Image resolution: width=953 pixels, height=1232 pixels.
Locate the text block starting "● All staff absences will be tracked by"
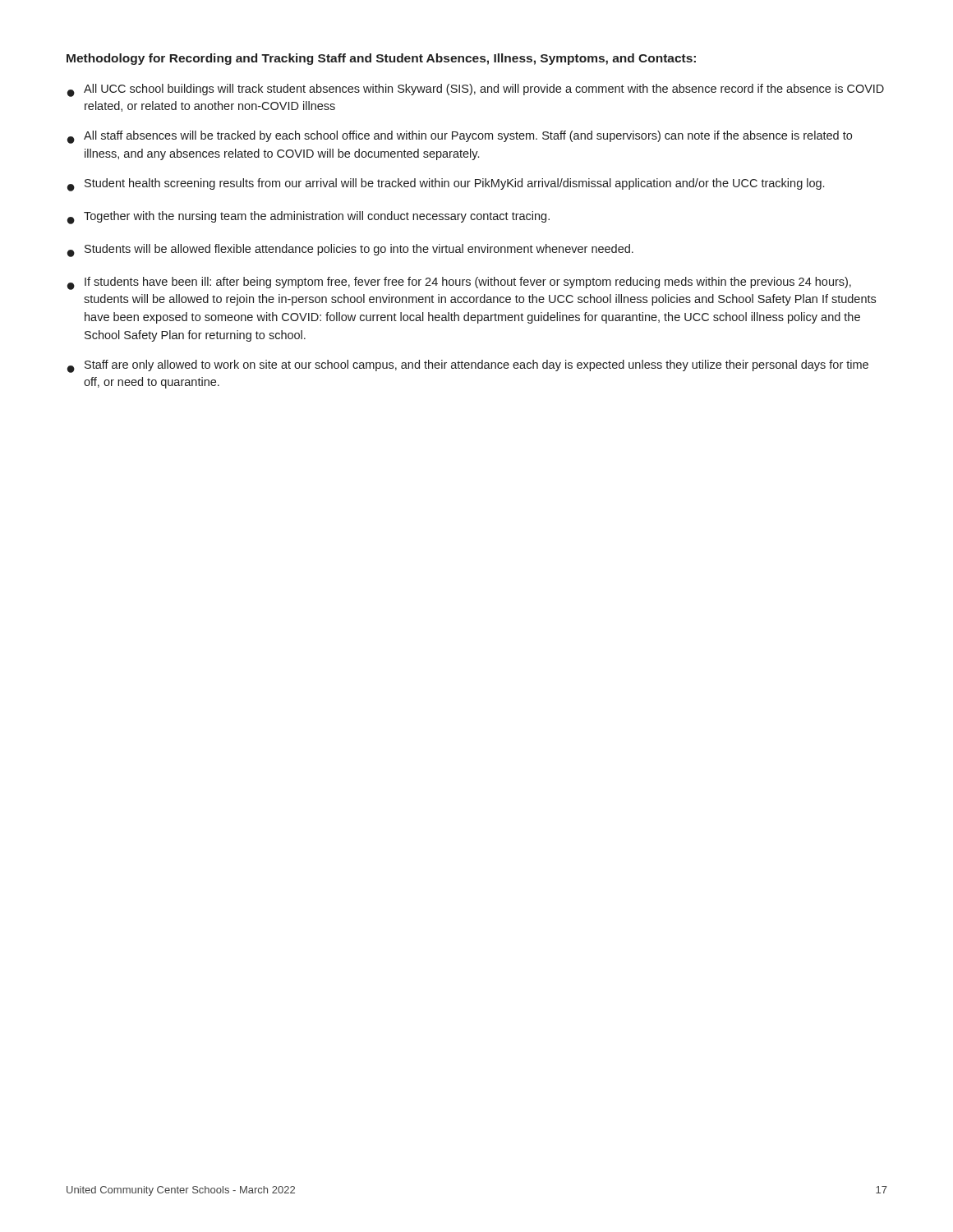(476, 145)
